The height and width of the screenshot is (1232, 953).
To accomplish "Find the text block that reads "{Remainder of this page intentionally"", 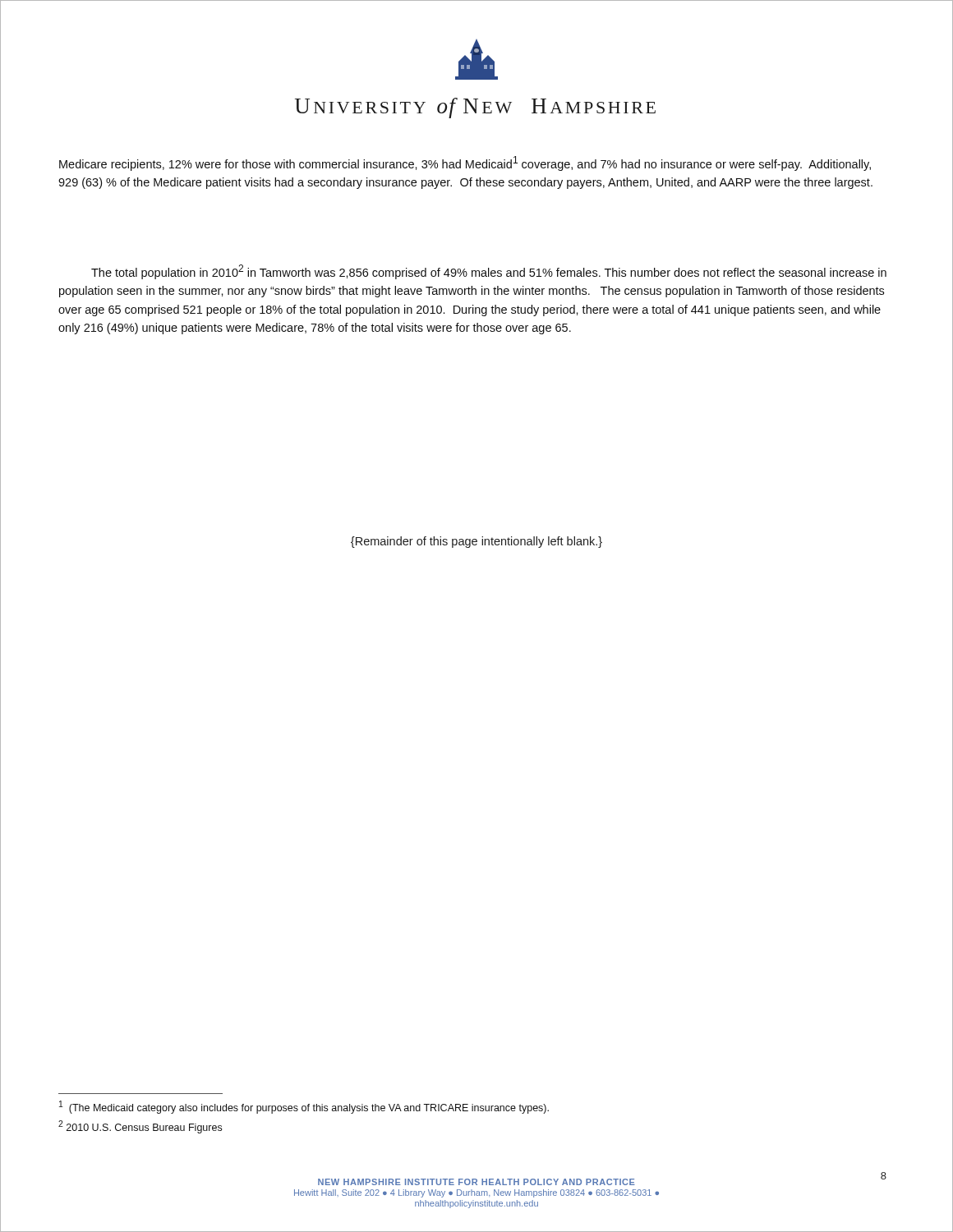I will pos(476,541).
